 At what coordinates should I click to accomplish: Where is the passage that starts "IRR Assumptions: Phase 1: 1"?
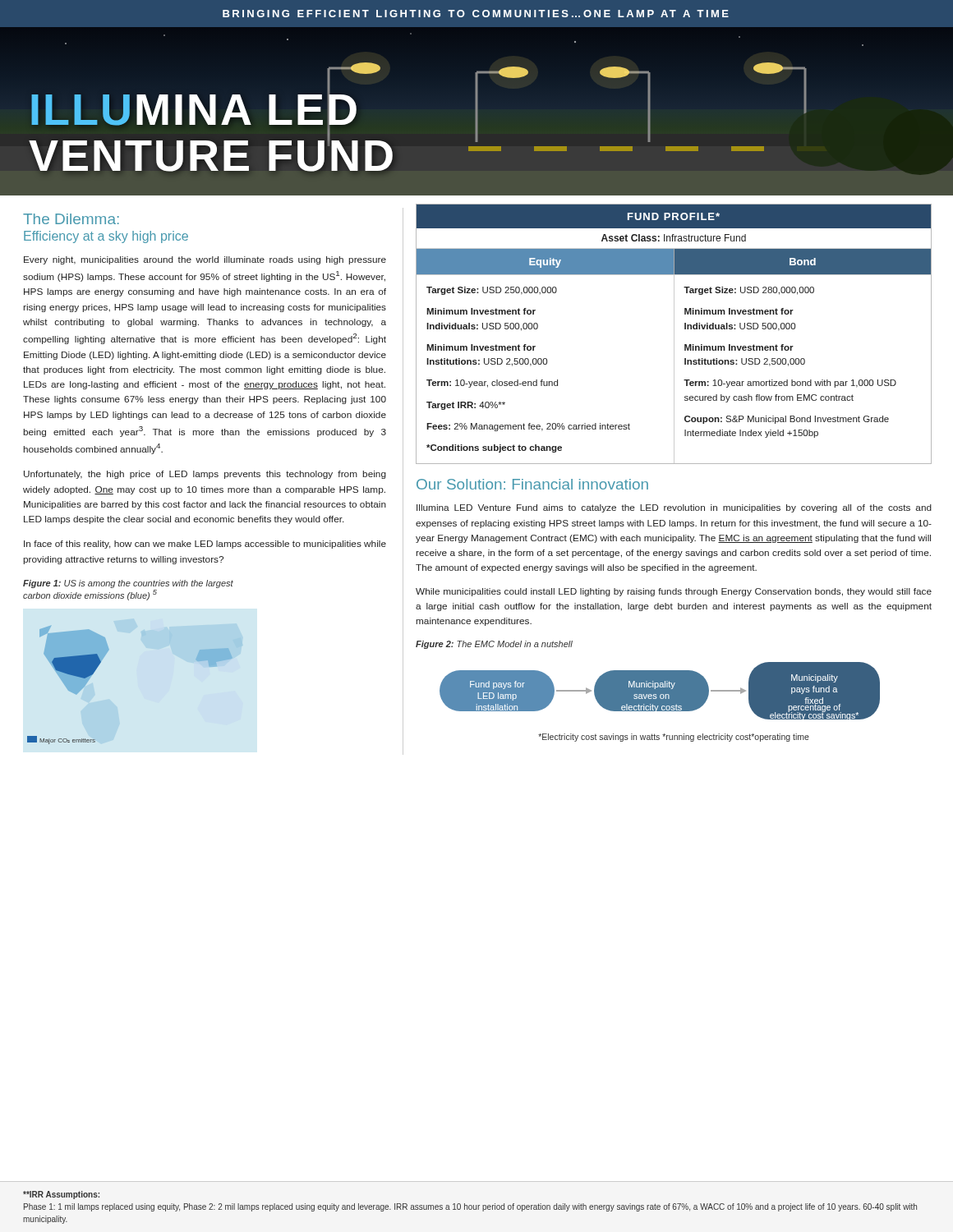click(470, 1207)
